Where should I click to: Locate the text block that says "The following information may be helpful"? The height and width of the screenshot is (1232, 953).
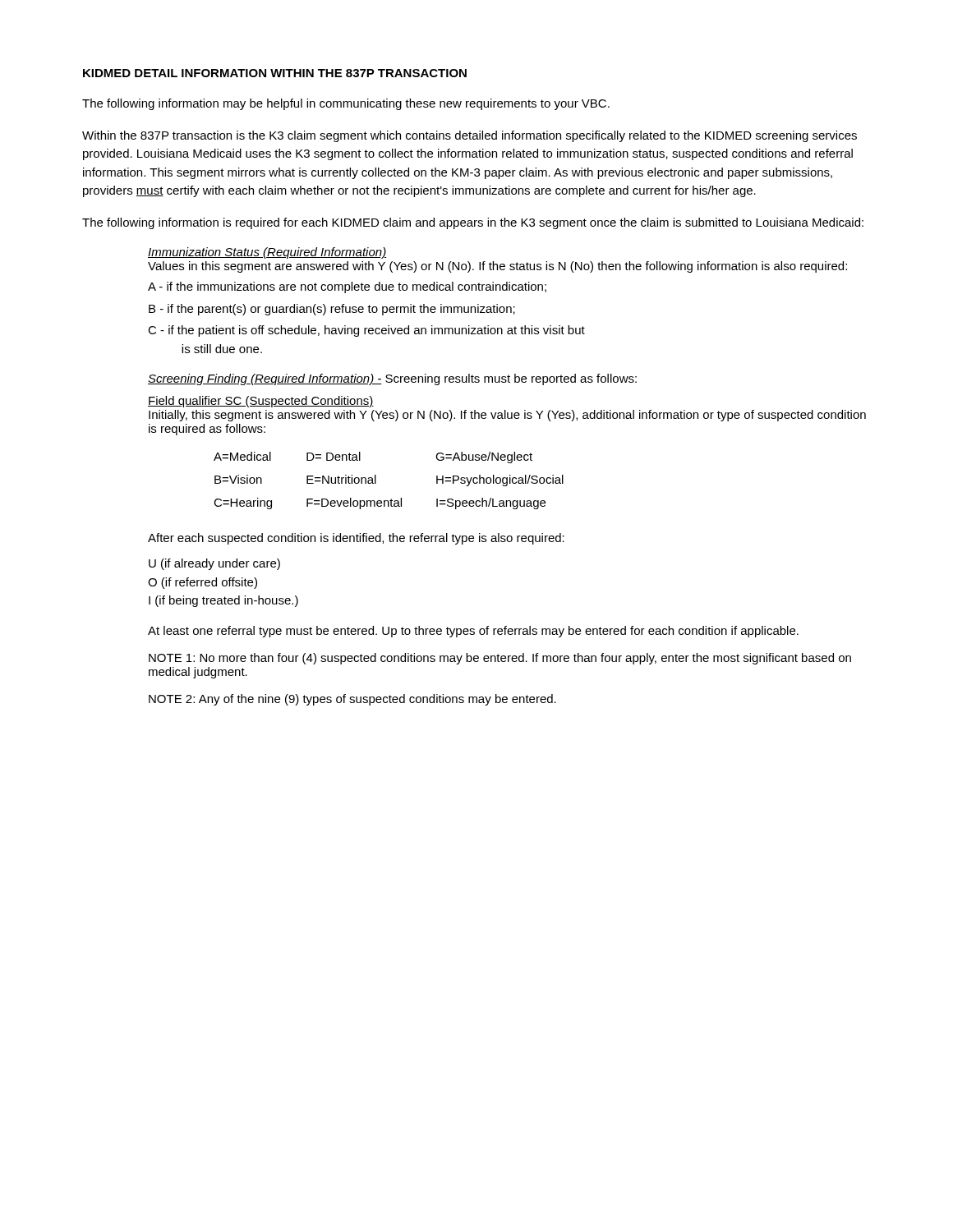[346, 103]
